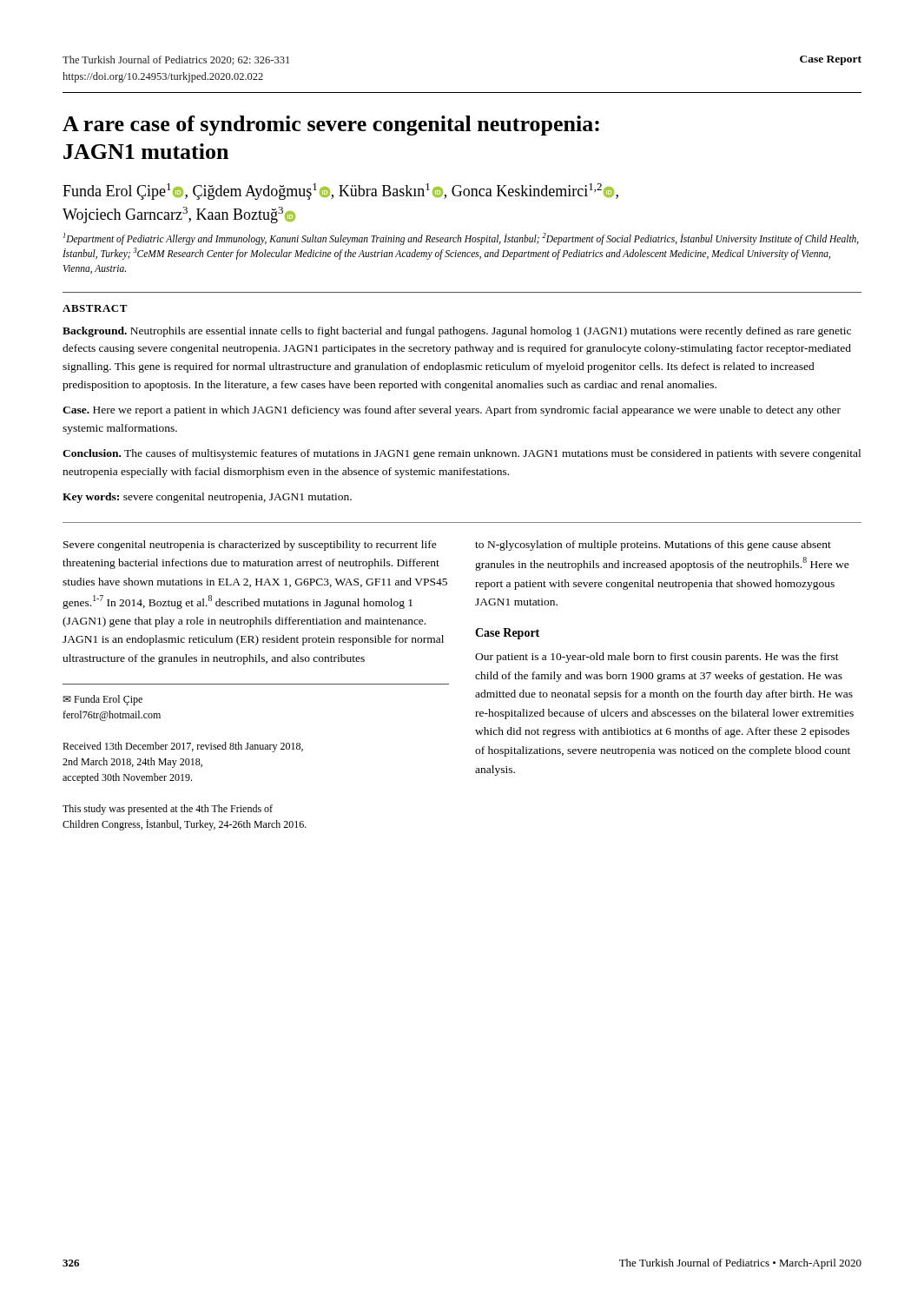Navigate to the passage starting "1Department of Pediatric Allergy and Immunology, Kanuni"

coord(461,253)
